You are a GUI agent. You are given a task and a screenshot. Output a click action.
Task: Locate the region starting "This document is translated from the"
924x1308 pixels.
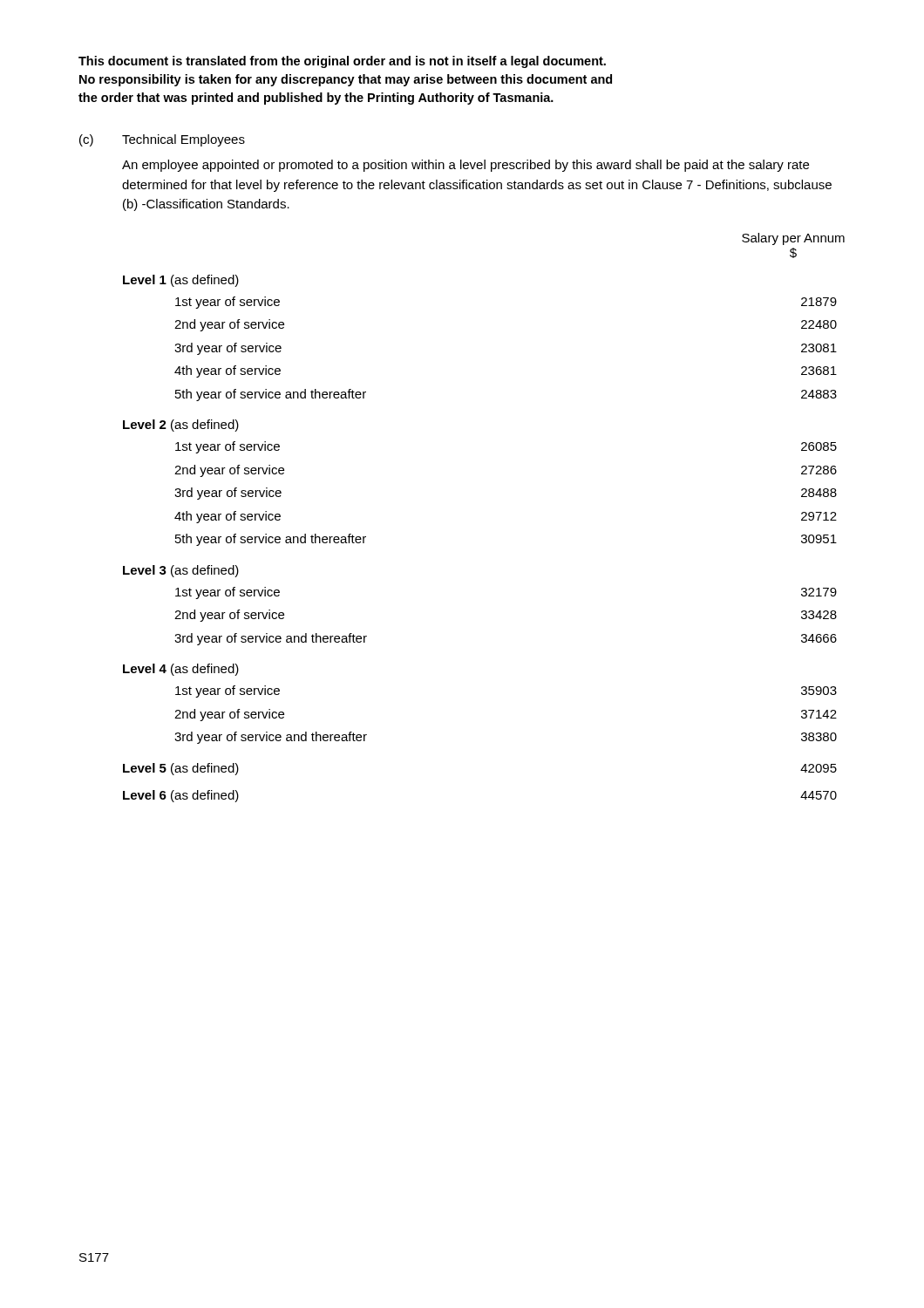coord(346,79)
